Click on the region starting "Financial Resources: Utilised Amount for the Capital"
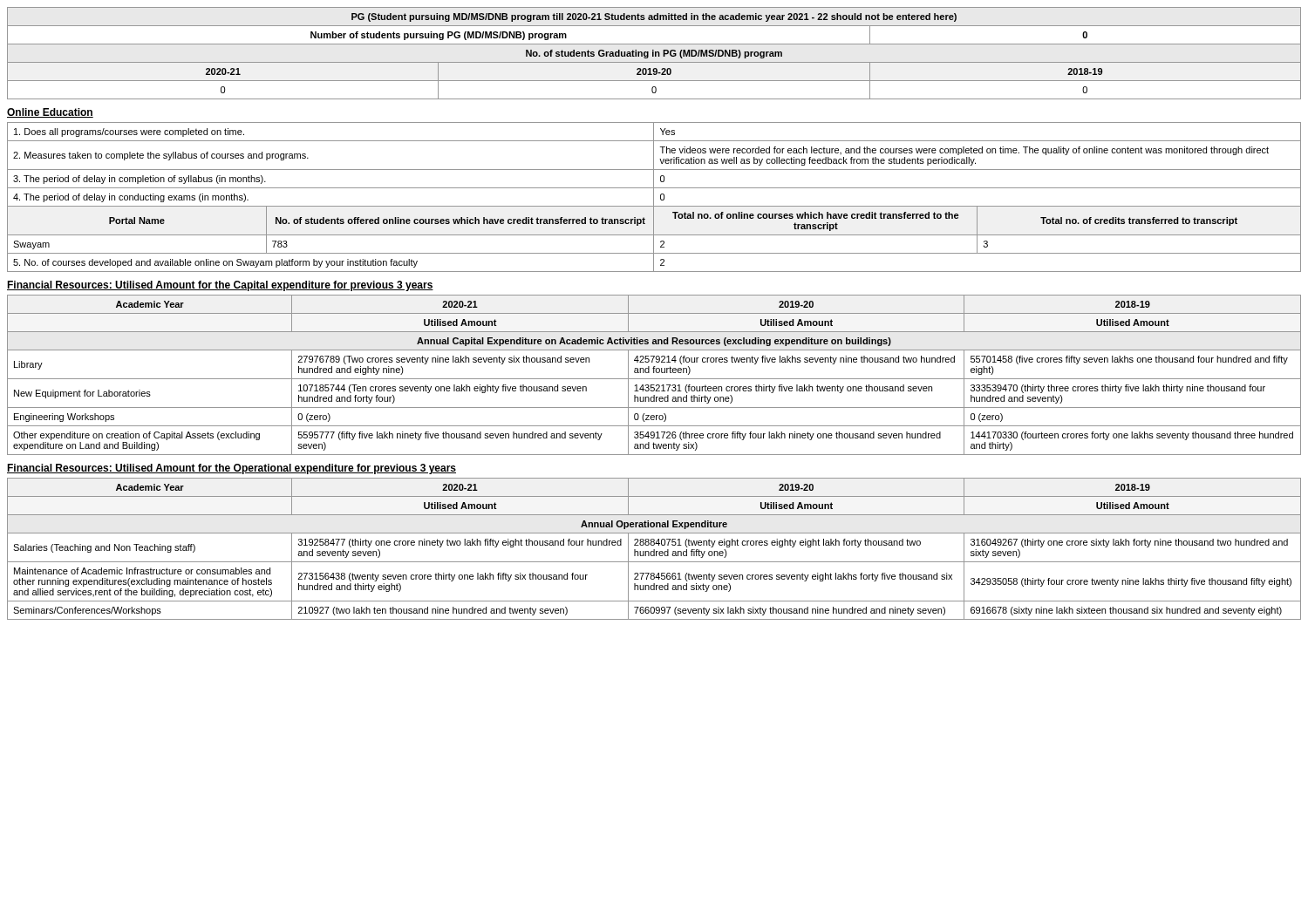The height and width of the screenshot is (924, 1308). pos(220,285)
